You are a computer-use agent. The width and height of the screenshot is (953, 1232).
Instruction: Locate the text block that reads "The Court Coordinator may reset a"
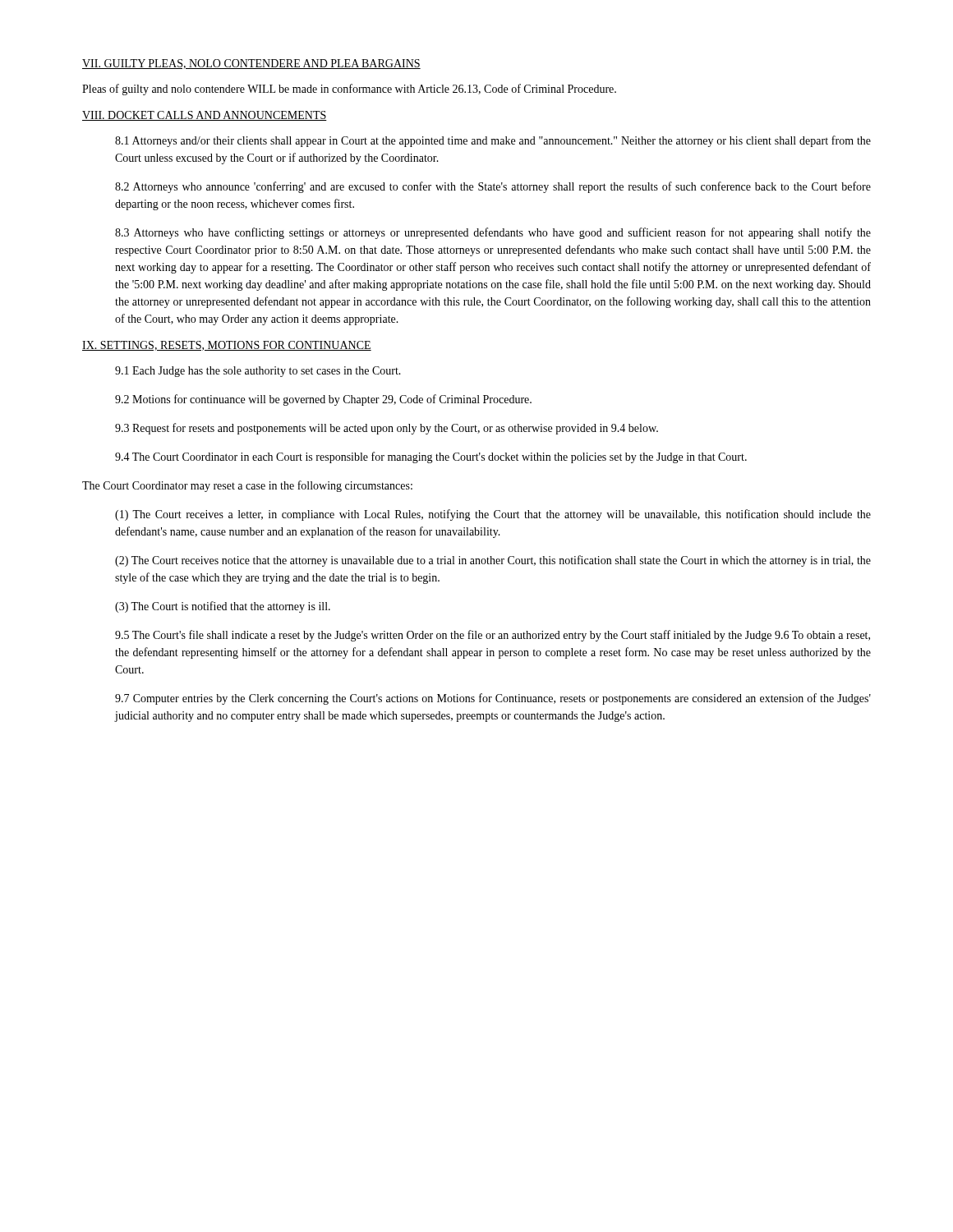pos(247,486)
